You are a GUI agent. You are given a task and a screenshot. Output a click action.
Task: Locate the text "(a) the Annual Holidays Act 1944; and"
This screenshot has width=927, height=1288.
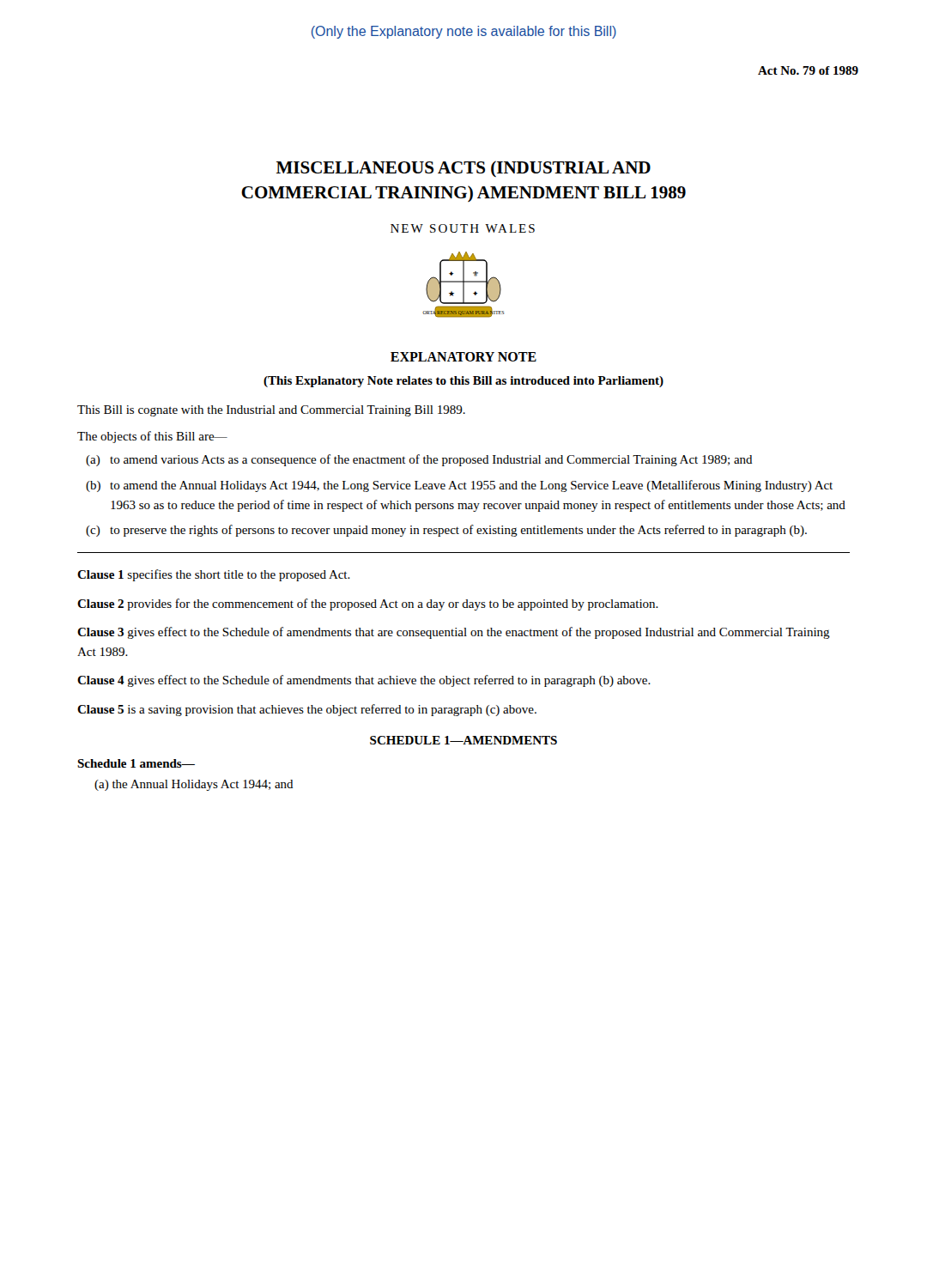(x=194, y=784)
